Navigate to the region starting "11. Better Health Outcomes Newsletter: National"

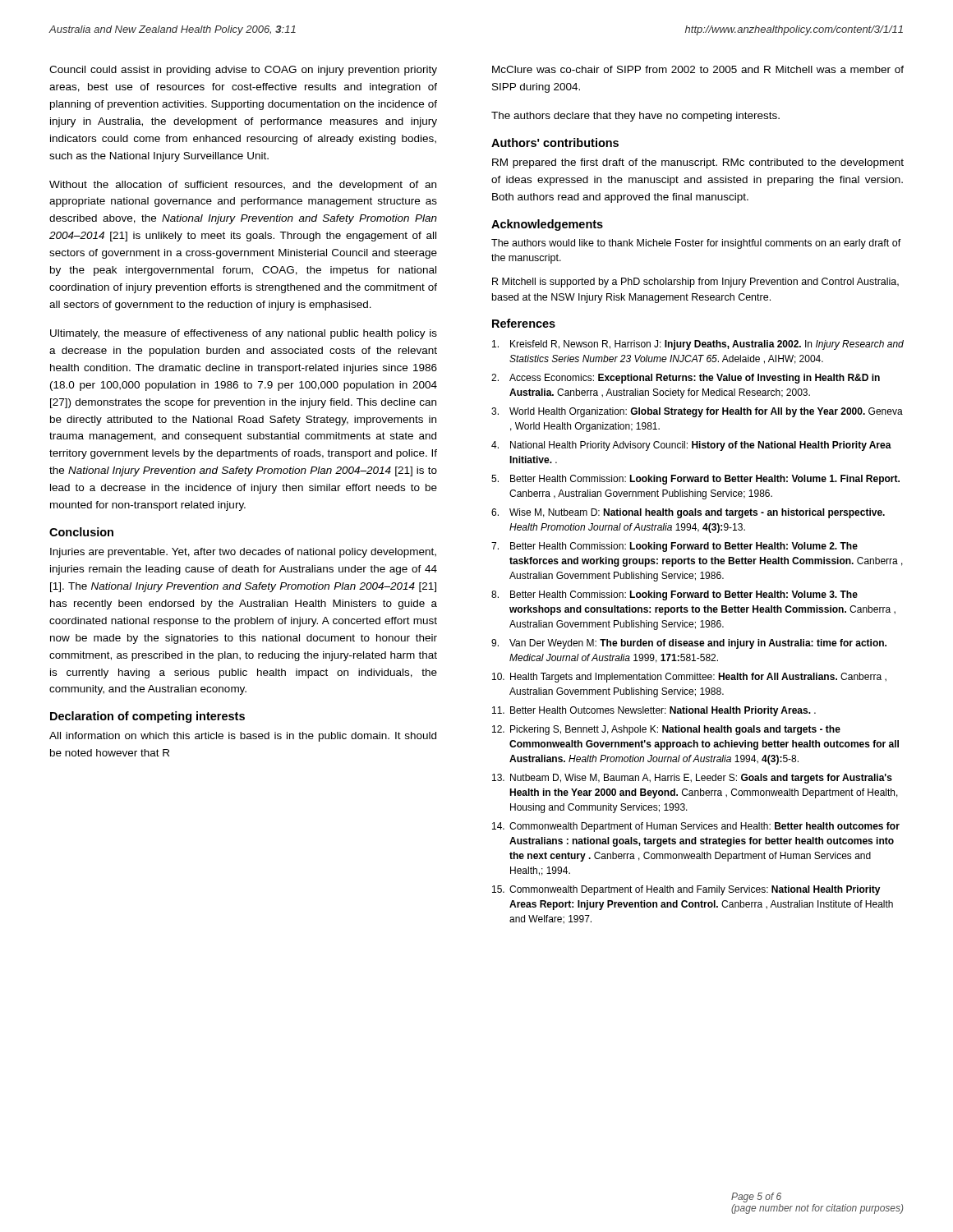click(654, 710)
